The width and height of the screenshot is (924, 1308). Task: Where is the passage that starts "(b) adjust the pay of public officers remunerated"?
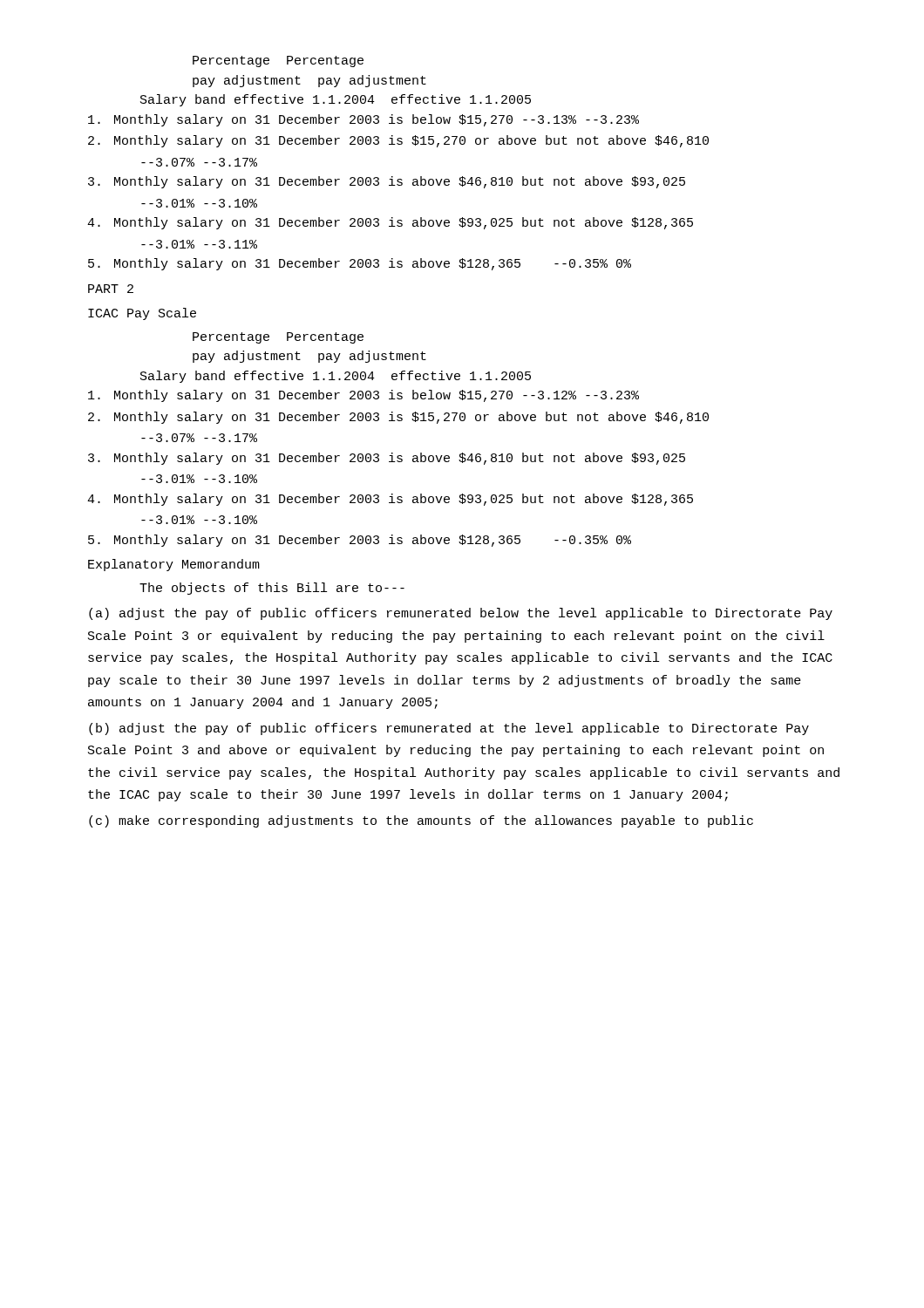click(464, 762)
